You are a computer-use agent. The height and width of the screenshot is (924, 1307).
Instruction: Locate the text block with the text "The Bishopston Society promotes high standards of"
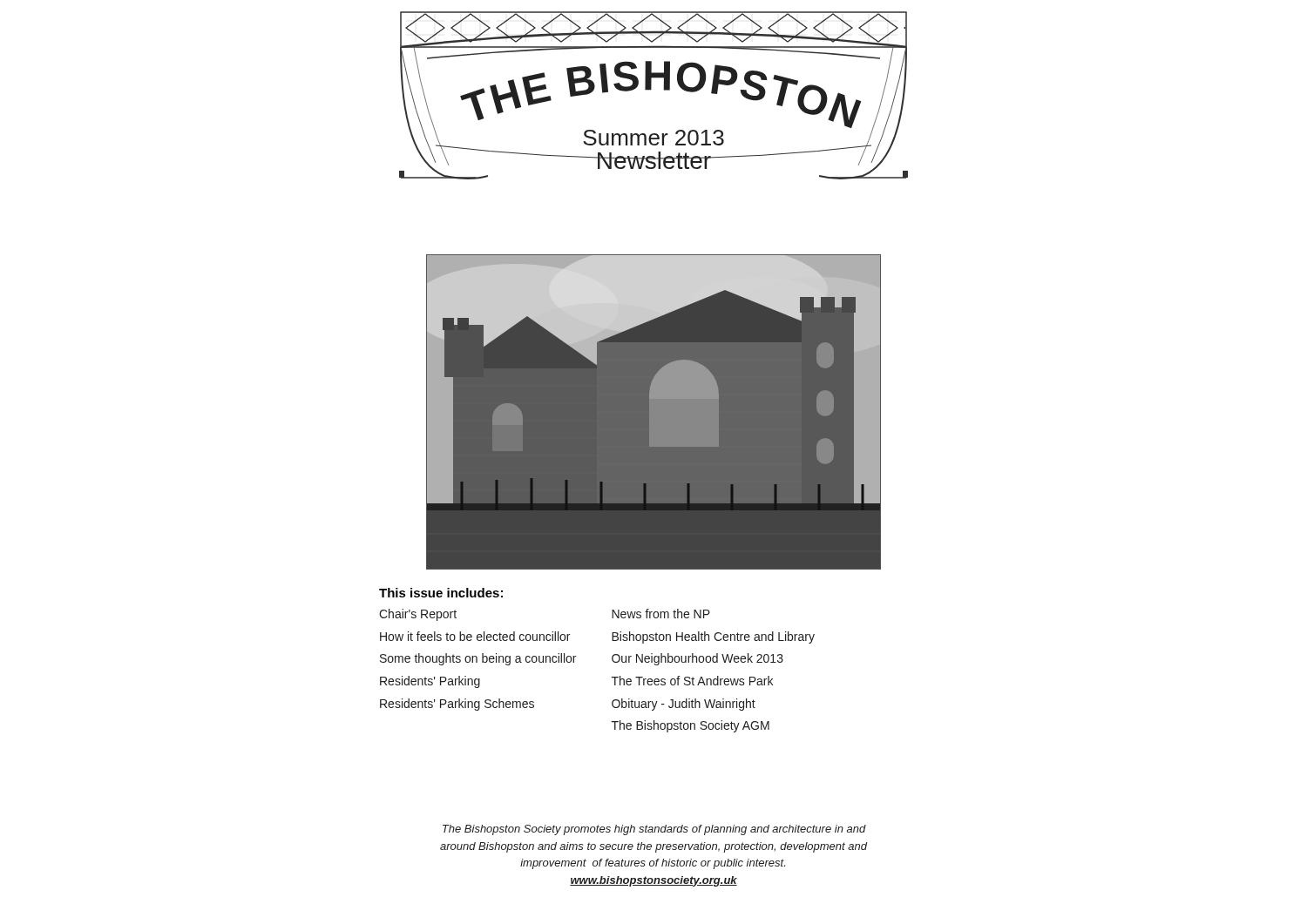(654, 854)
